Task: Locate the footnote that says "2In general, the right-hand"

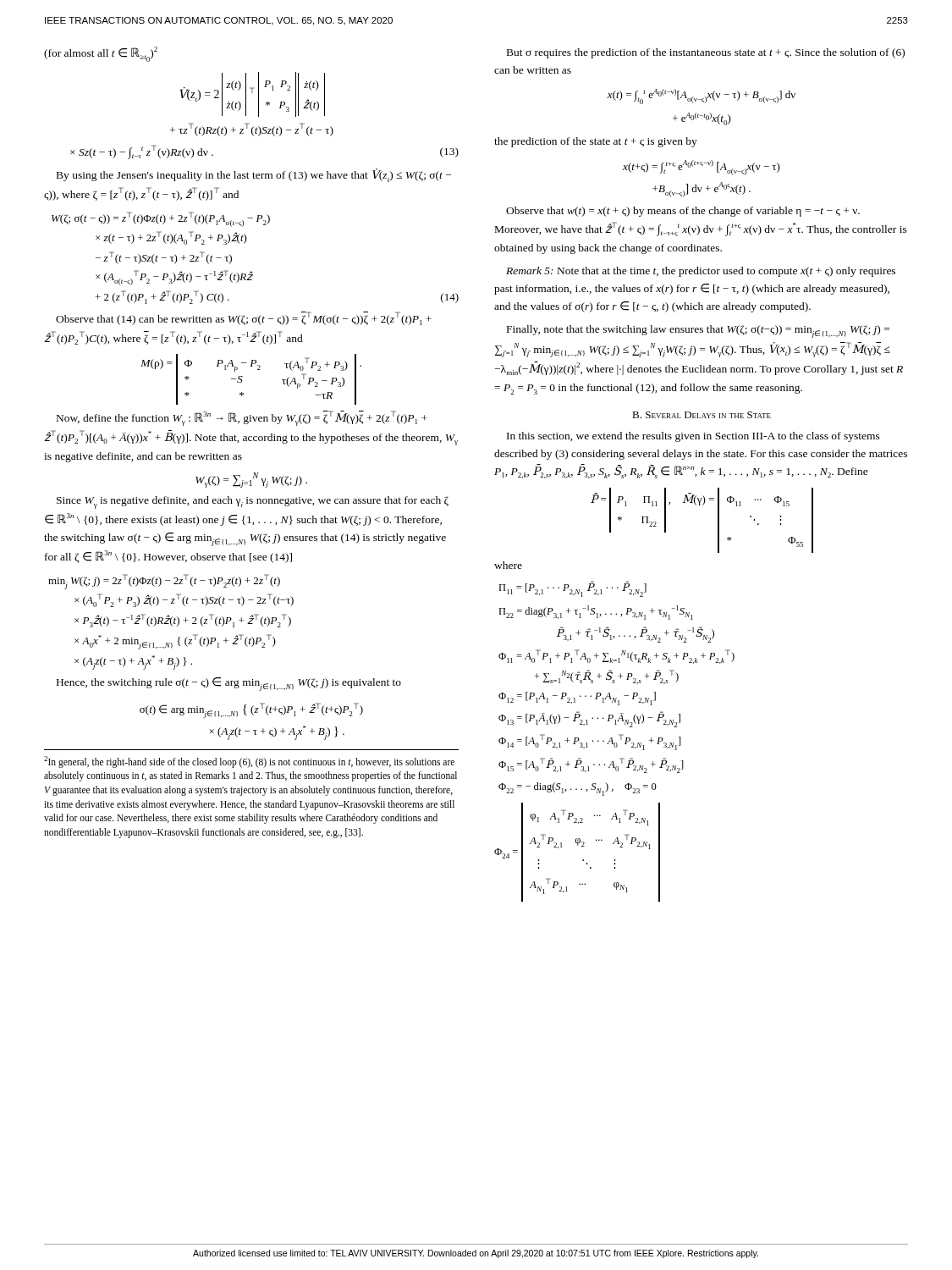Action: point(251,796)
